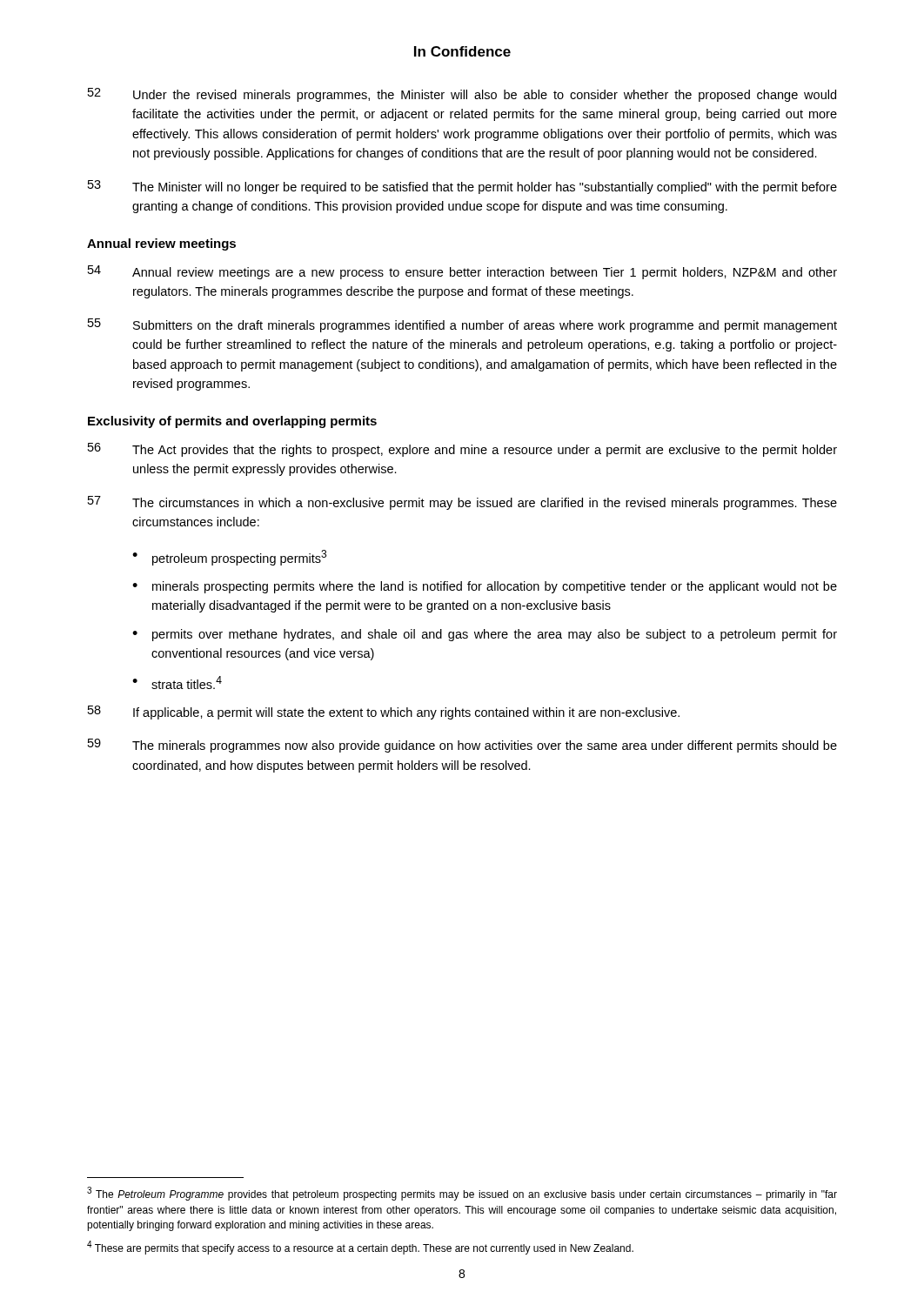Find the text block containing "58 If applicable, a permit will state"
The width and height of the screenshot is (924, 1305).
click(462, 713)
